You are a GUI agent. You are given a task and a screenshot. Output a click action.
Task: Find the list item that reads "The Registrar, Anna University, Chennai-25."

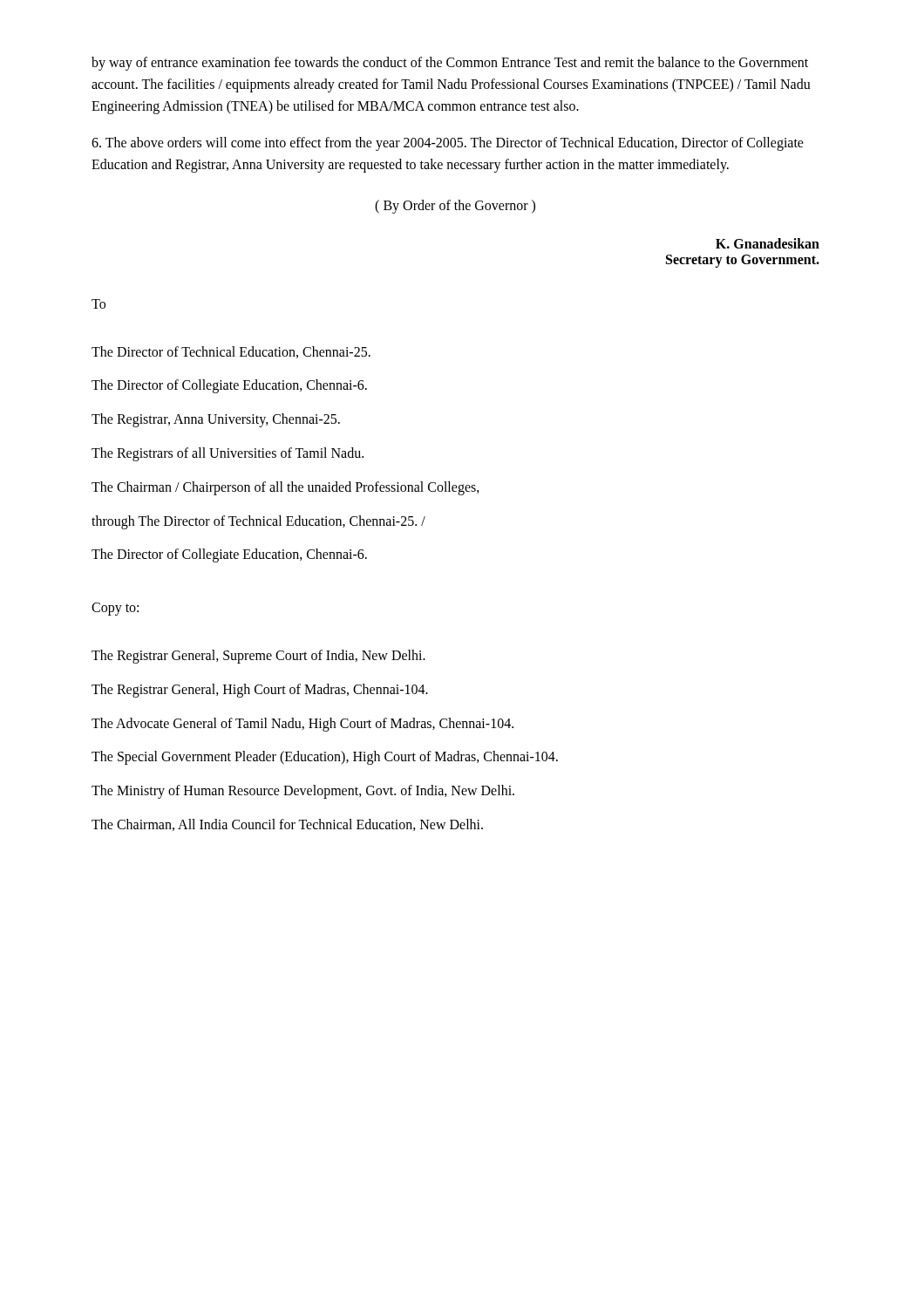pos(216,419)
